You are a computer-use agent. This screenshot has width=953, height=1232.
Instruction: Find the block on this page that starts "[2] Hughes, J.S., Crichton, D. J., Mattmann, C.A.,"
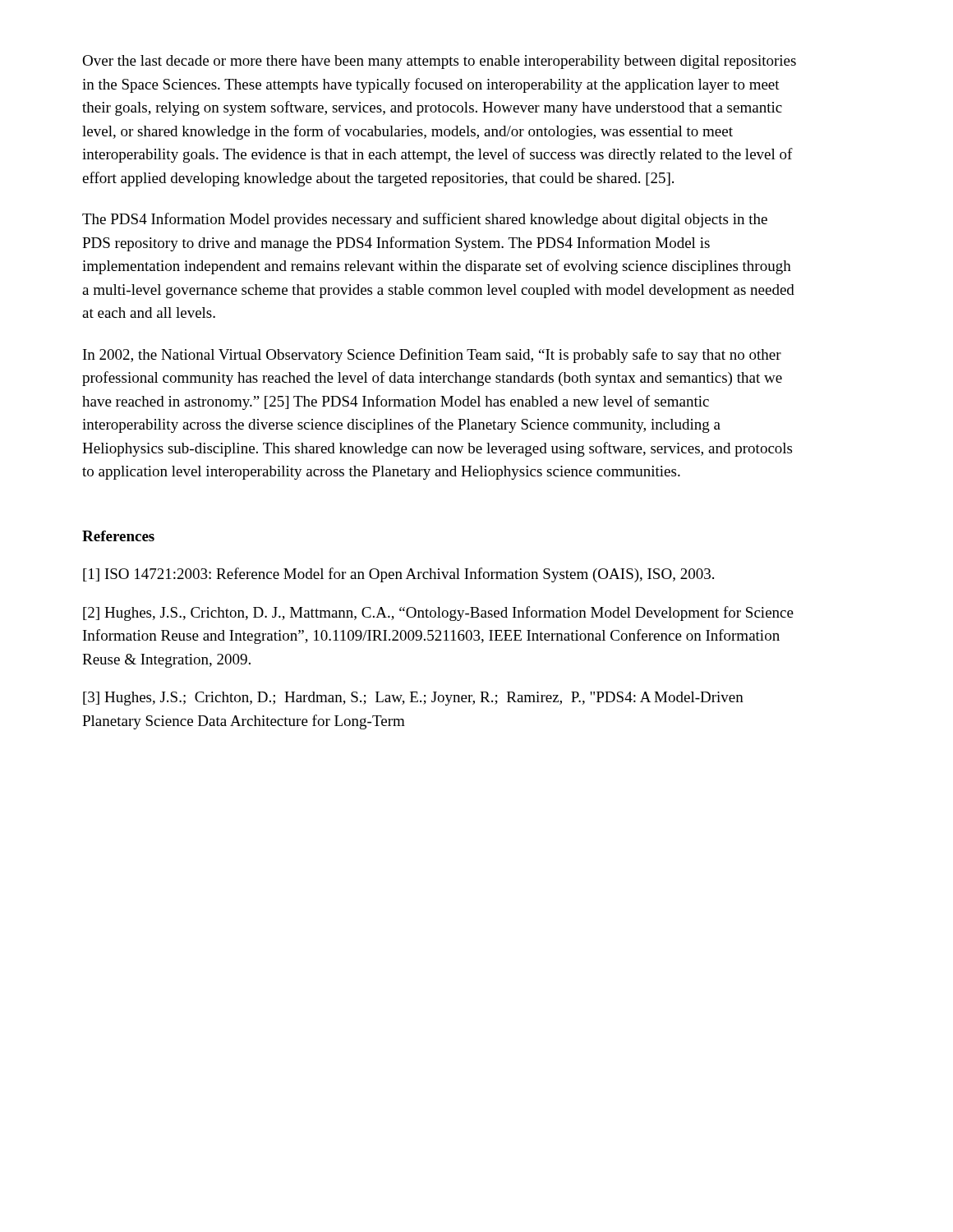click(438, 635)
